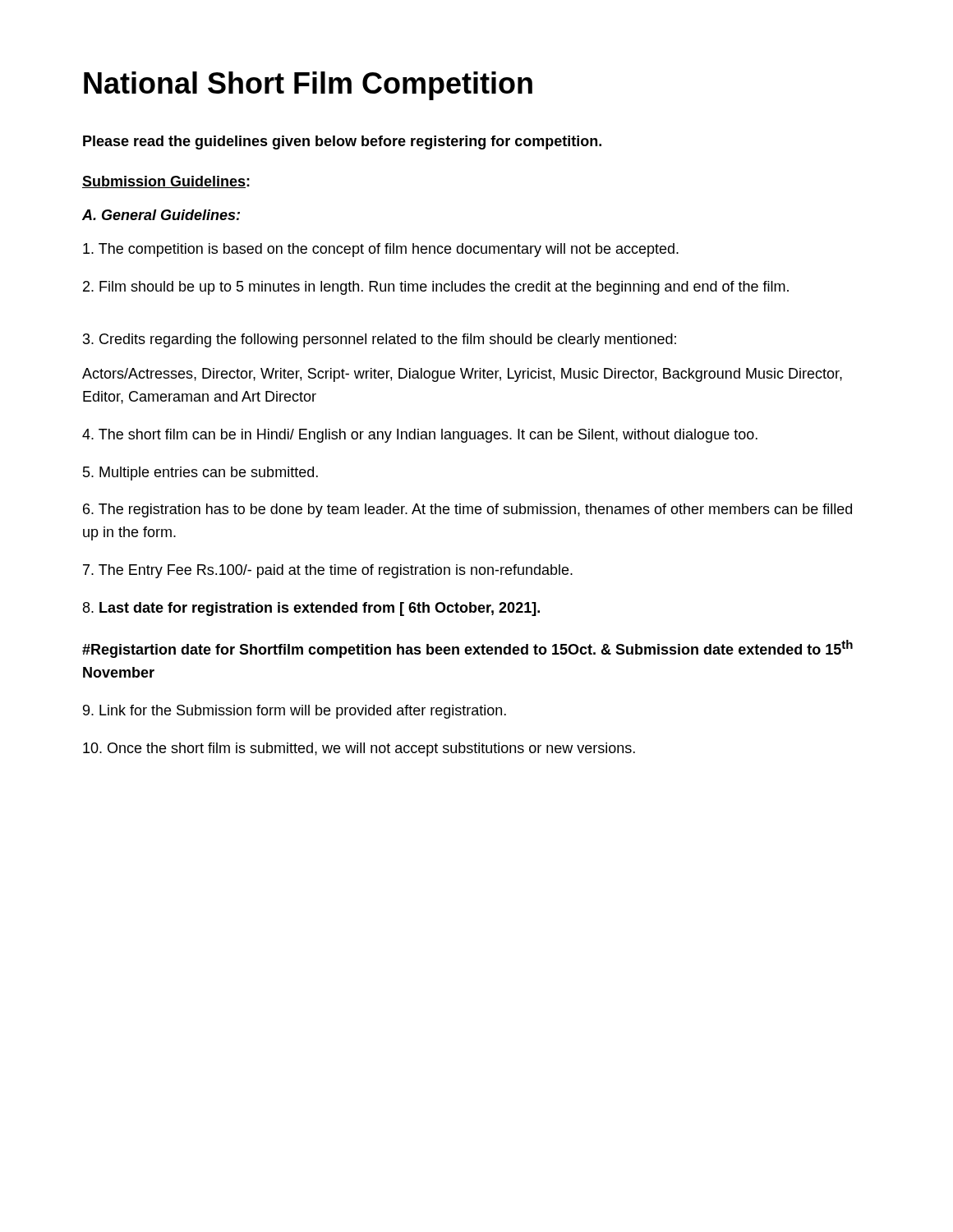
Task: Locate the block of text that opens with "5. Multiple entries"
Action: pos(200,473)
